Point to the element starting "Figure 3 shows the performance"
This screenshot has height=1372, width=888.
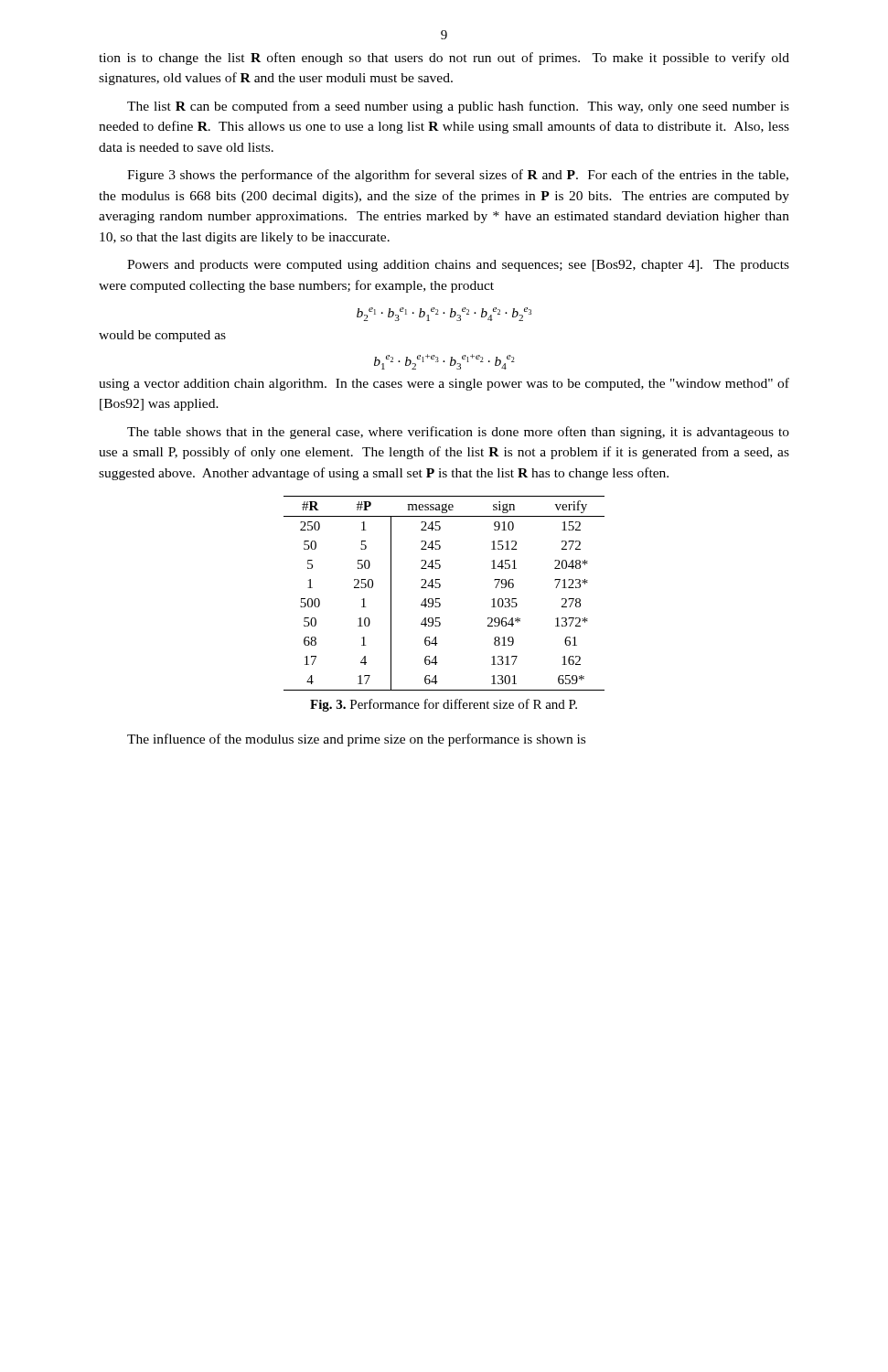click(x=444, y=206)
